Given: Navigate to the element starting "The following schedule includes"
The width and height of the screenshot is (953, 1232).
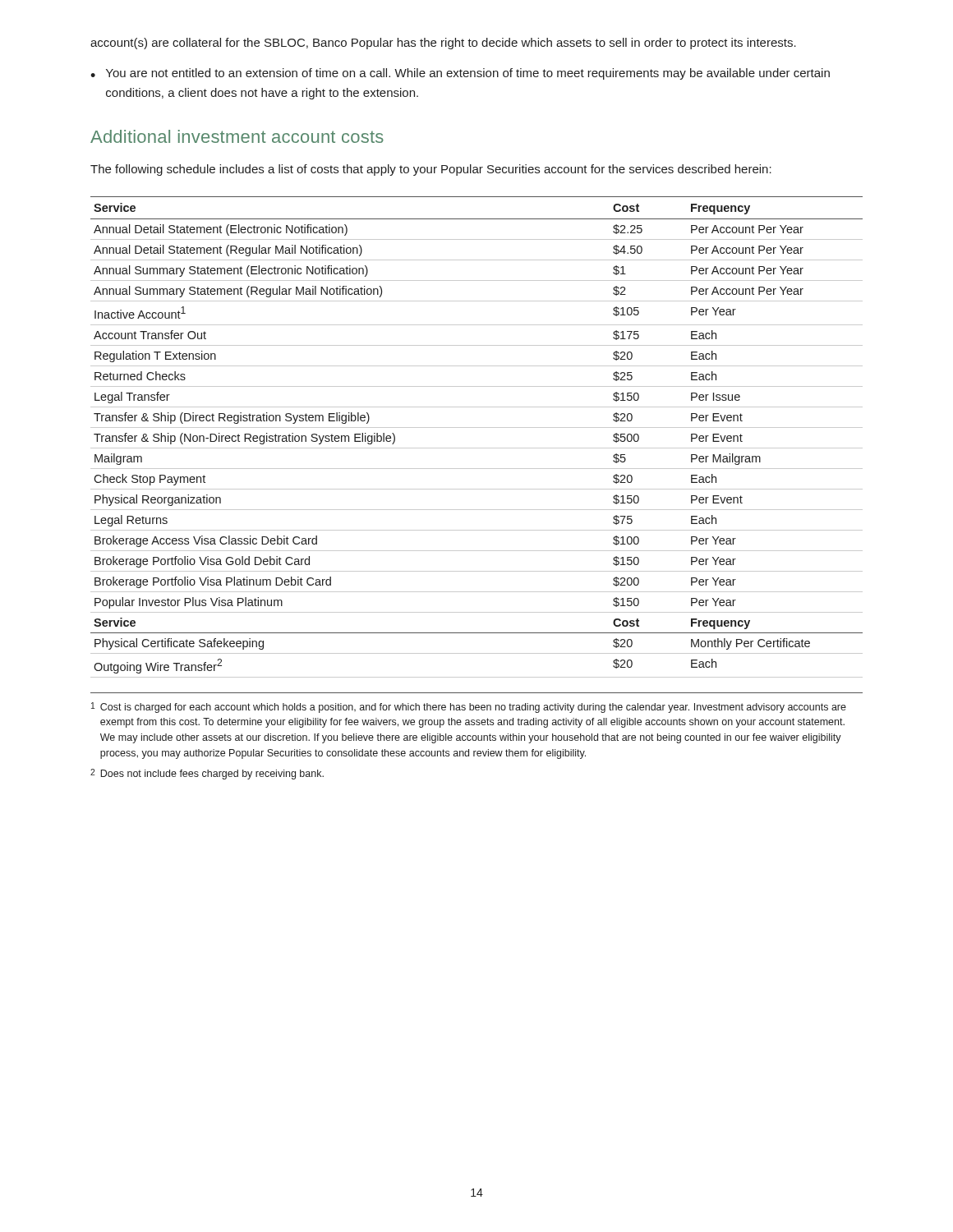Looking at the screenshot, I should click(431, 169).
